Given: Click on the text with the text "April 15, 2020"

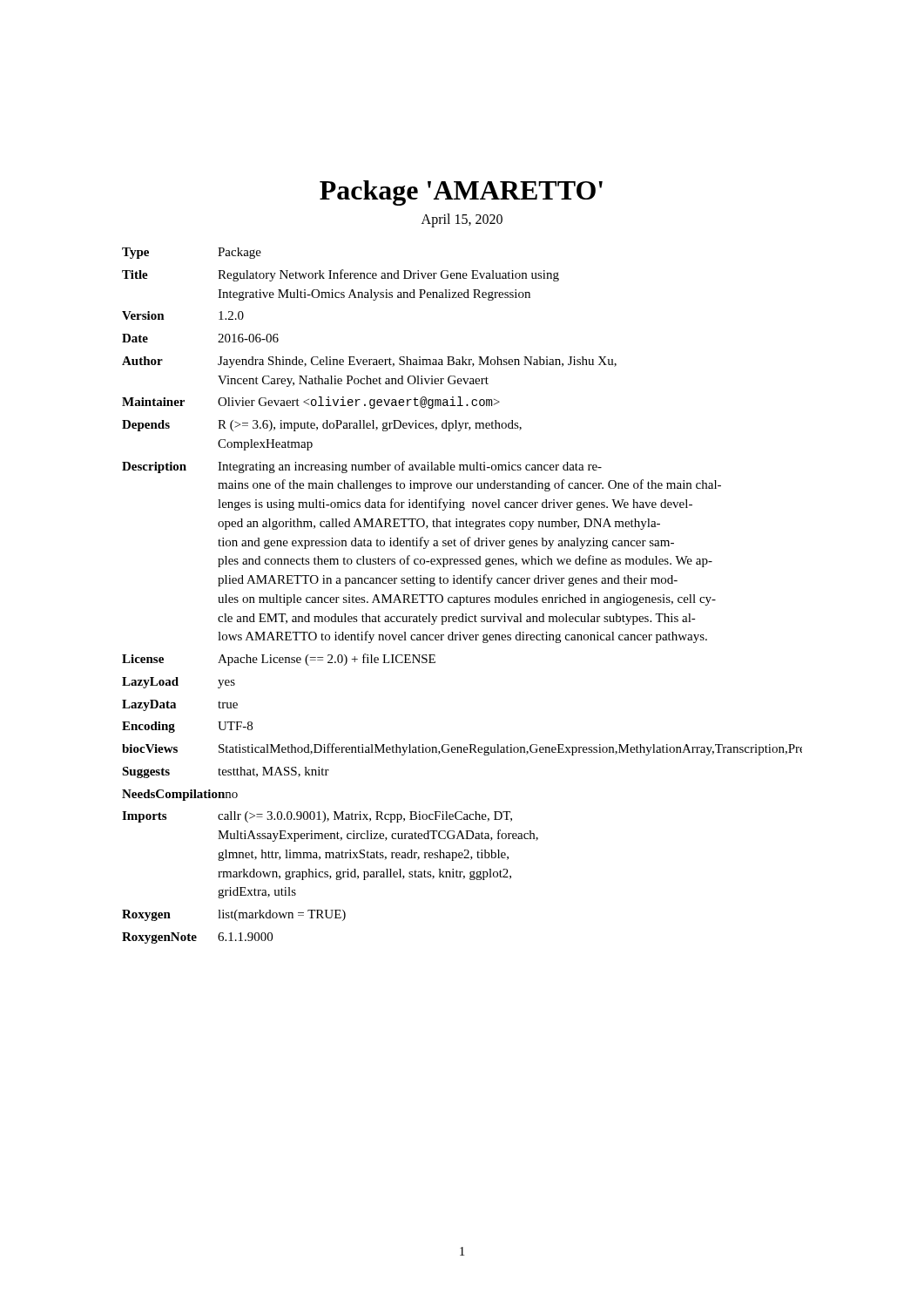Looking at the screenshot, I should pos(462,219).
